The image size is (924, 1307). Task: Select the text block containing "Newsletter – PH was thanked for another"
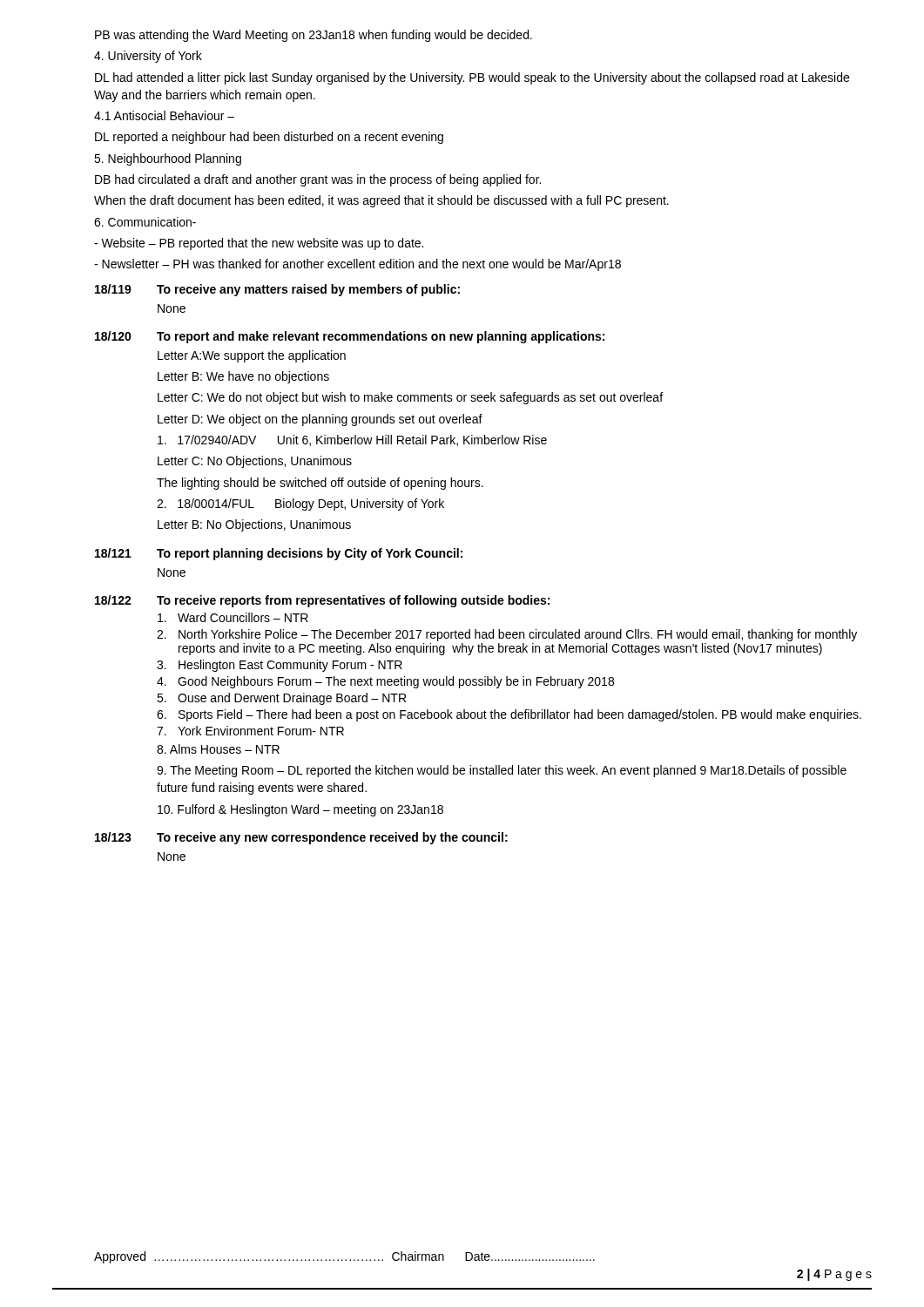[x=358, y=264]
